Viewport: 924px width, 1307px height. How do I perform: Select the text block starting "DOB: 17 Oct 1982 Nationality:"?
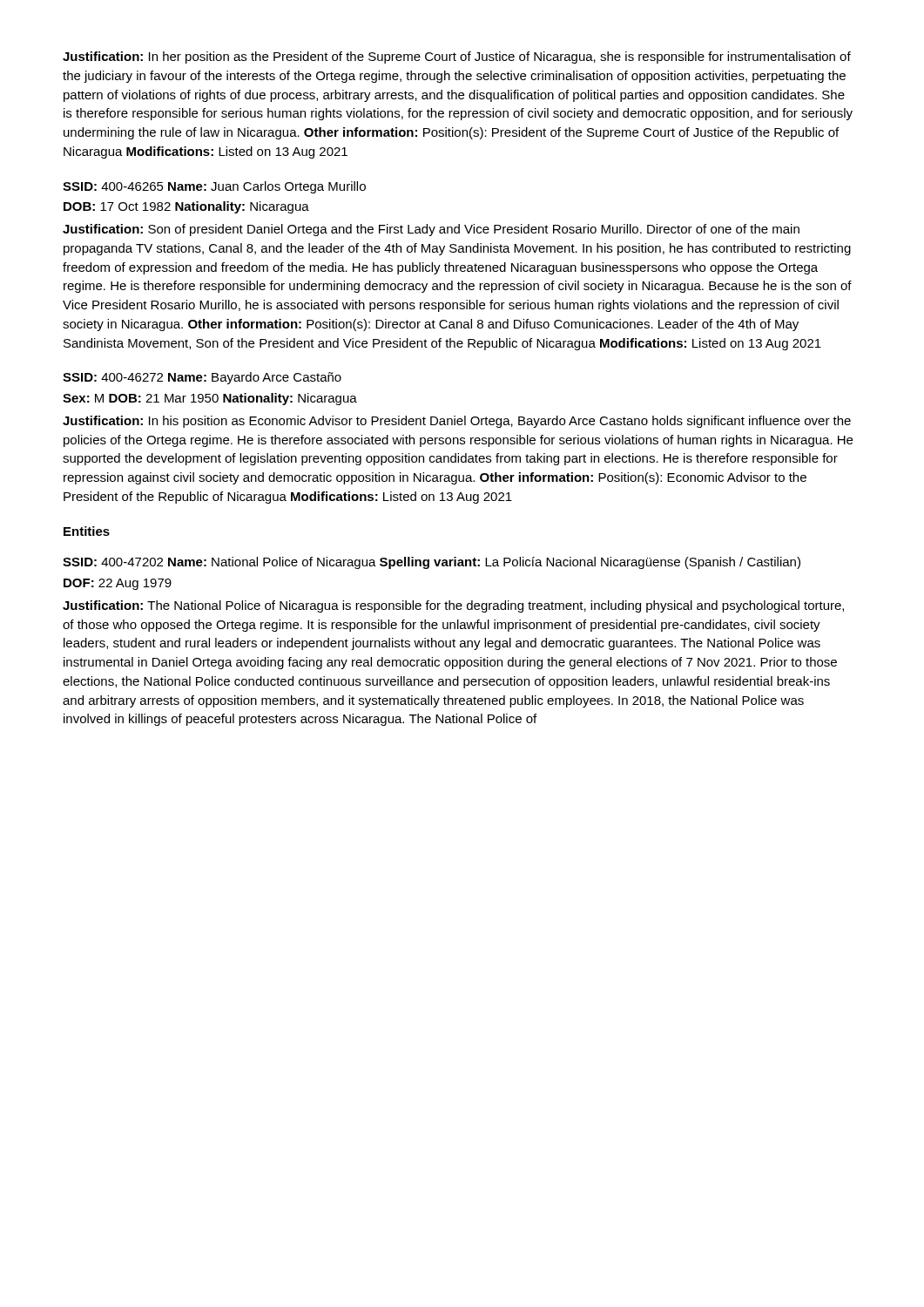[186, 206]
